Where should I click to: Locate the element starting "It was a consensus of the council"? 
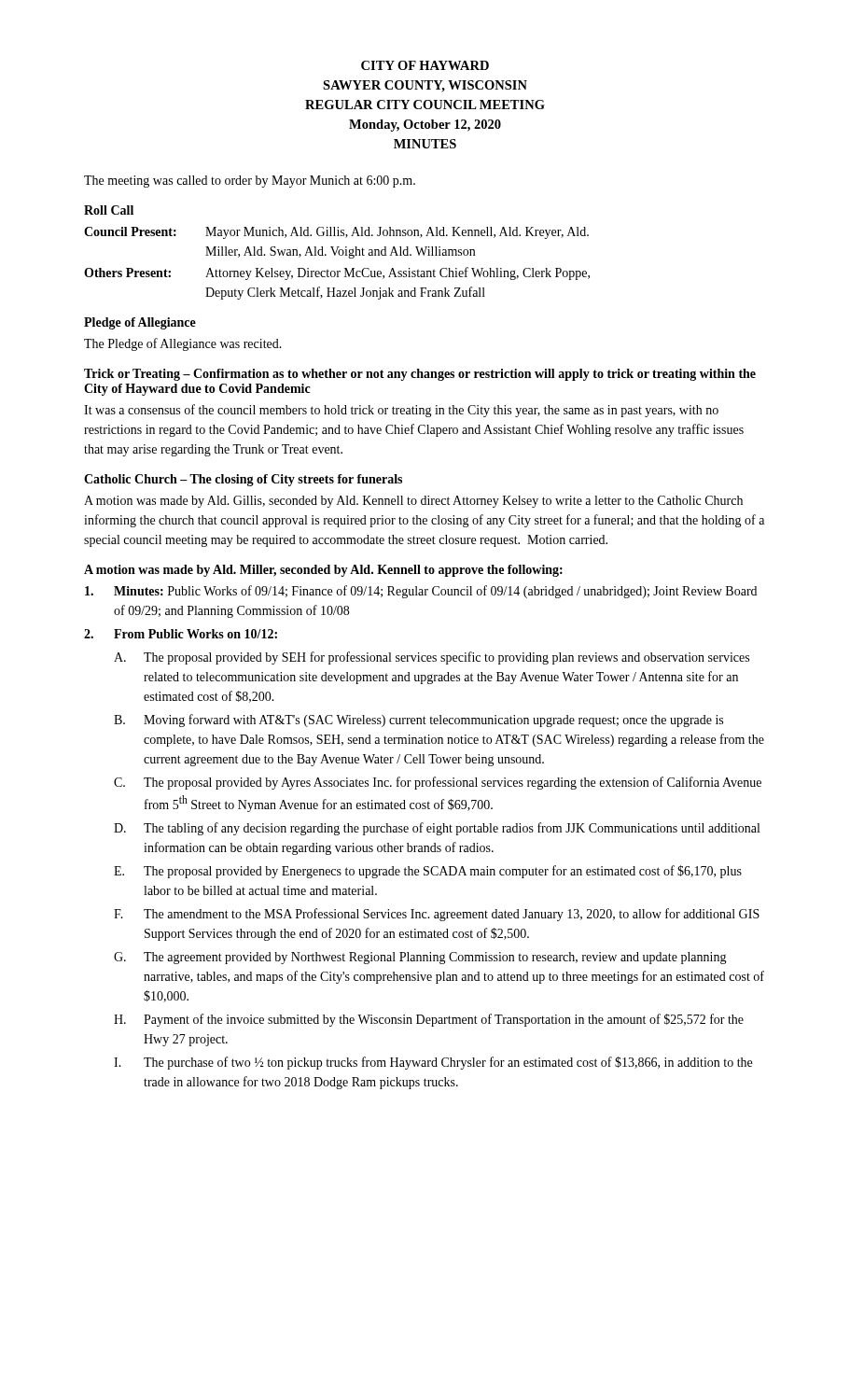pyautogui.click(x=414, y=430)
